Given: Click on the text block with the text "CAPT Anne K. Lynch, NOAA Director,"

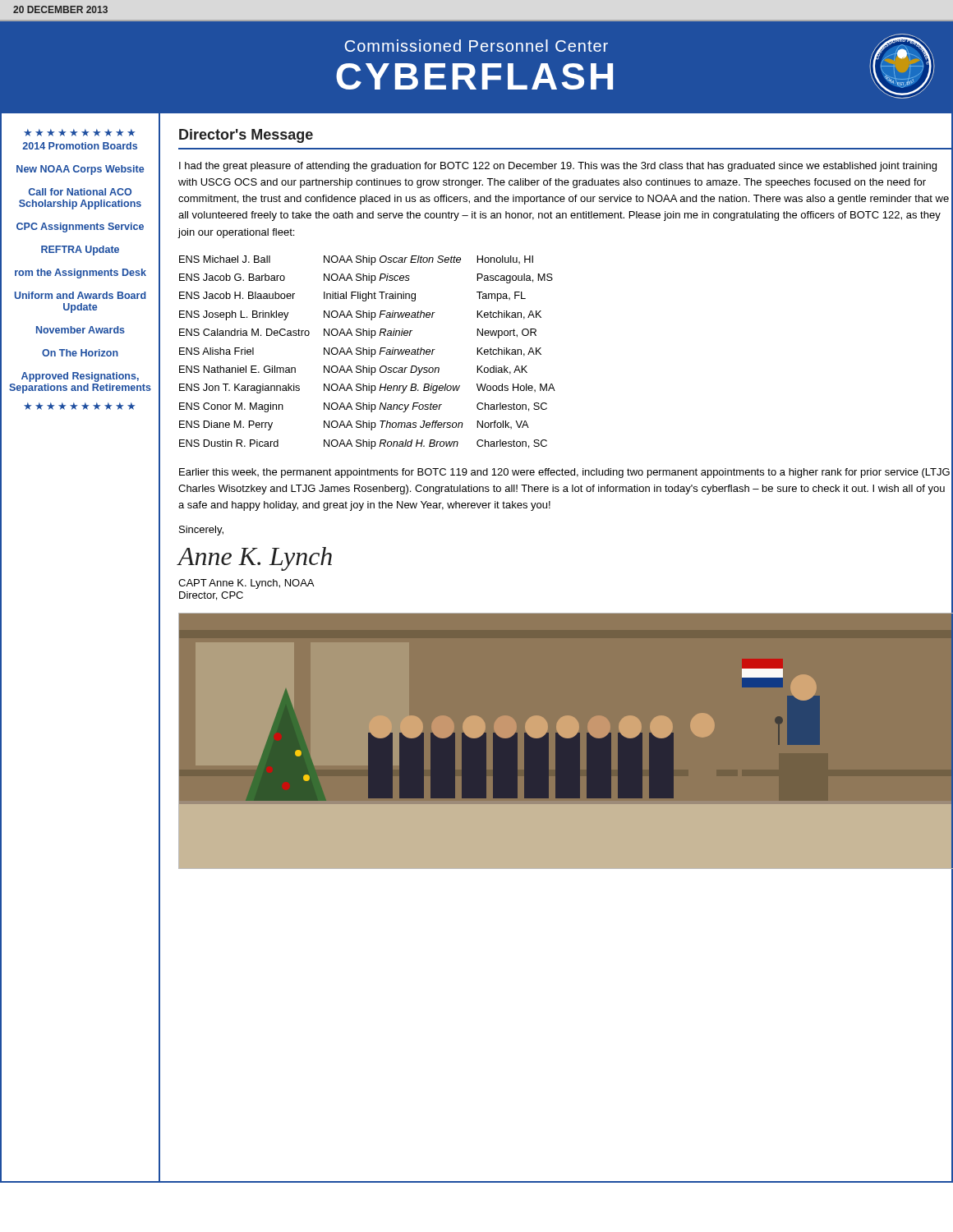Looking at the screenshot, I should pos(246,589).
